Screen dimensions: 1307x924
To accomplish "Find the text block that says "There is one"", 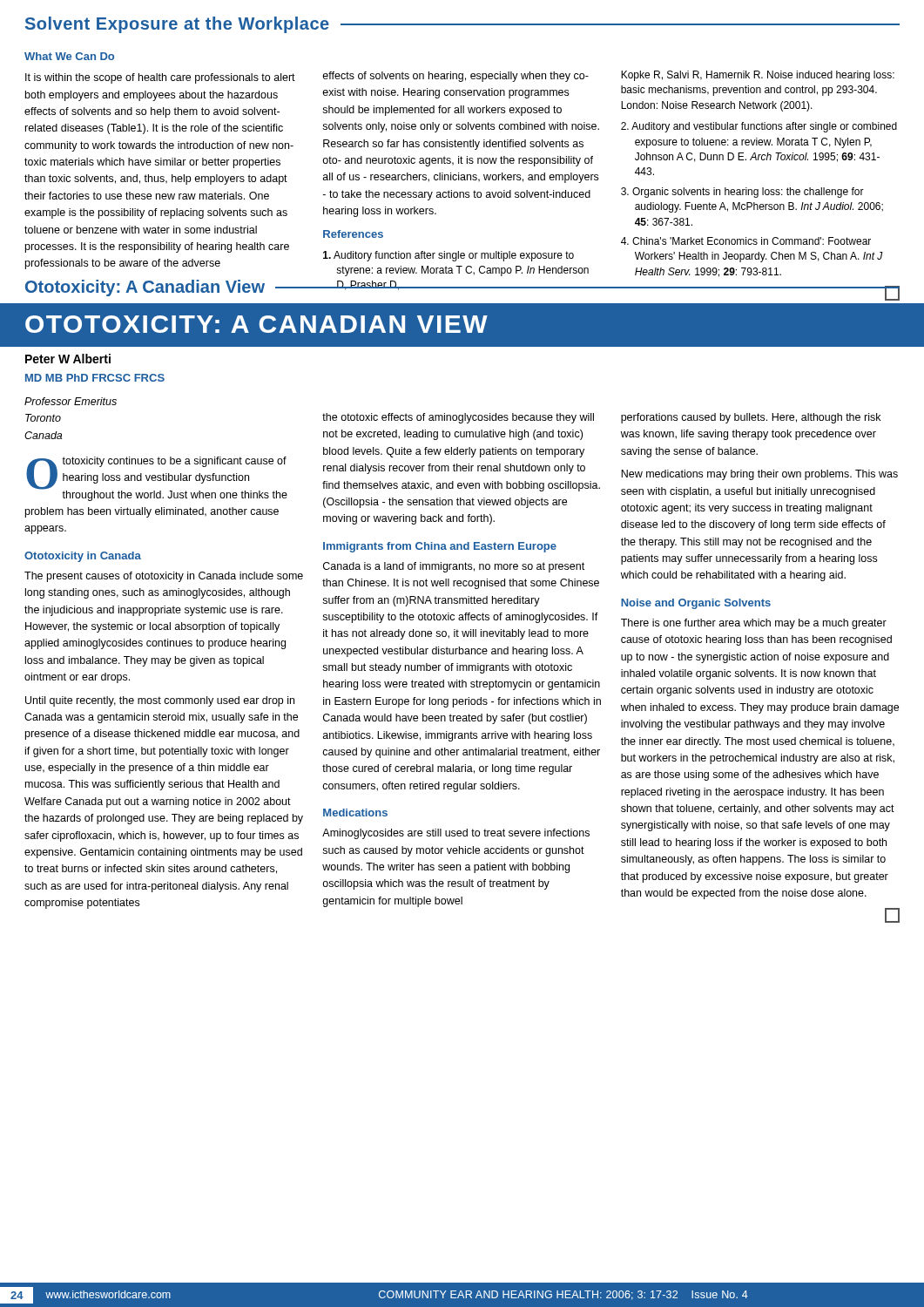I will point(760,759).
